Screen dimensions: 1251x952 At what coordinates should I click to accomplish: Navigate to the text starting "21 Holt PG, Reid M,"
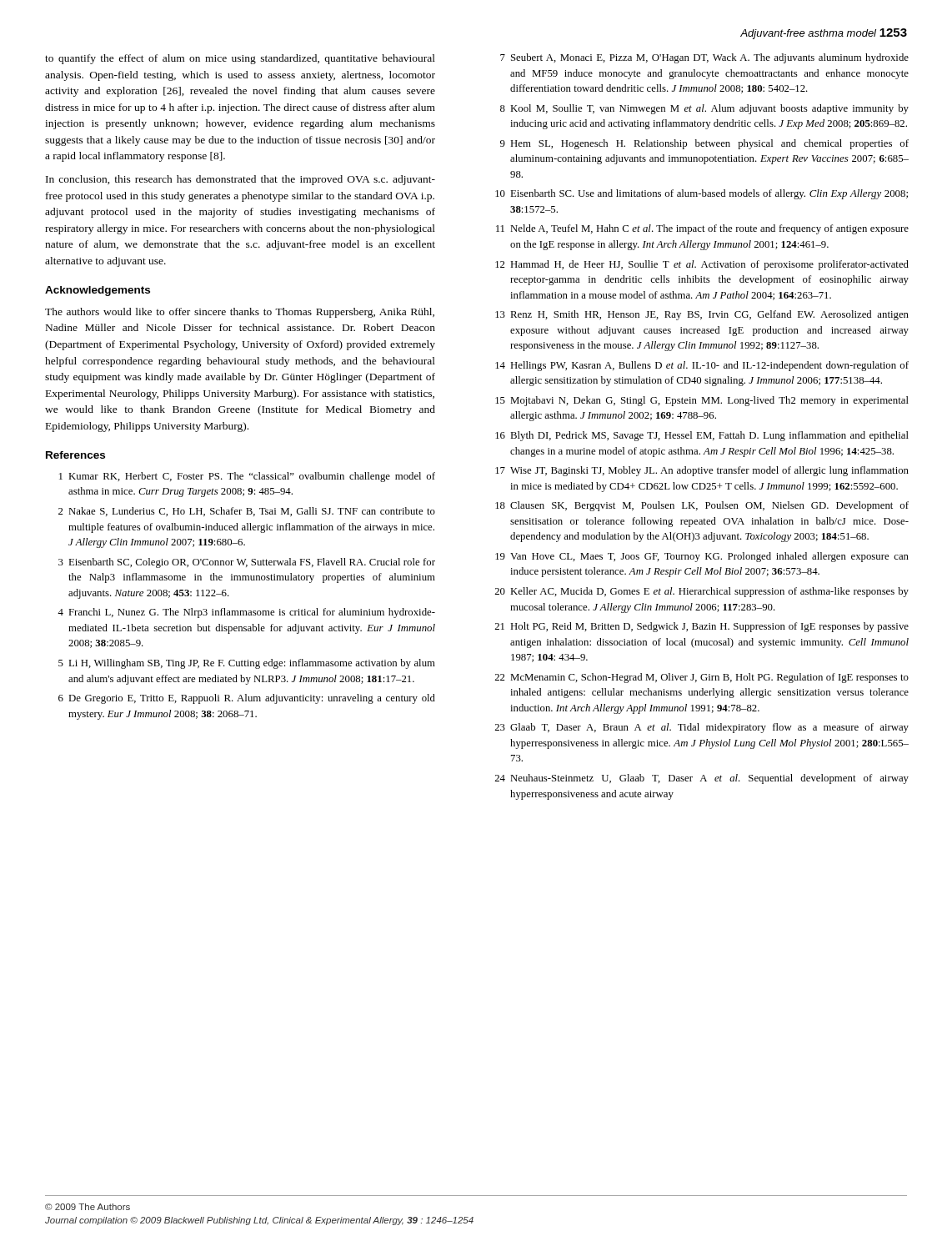[x=698, y=642]
